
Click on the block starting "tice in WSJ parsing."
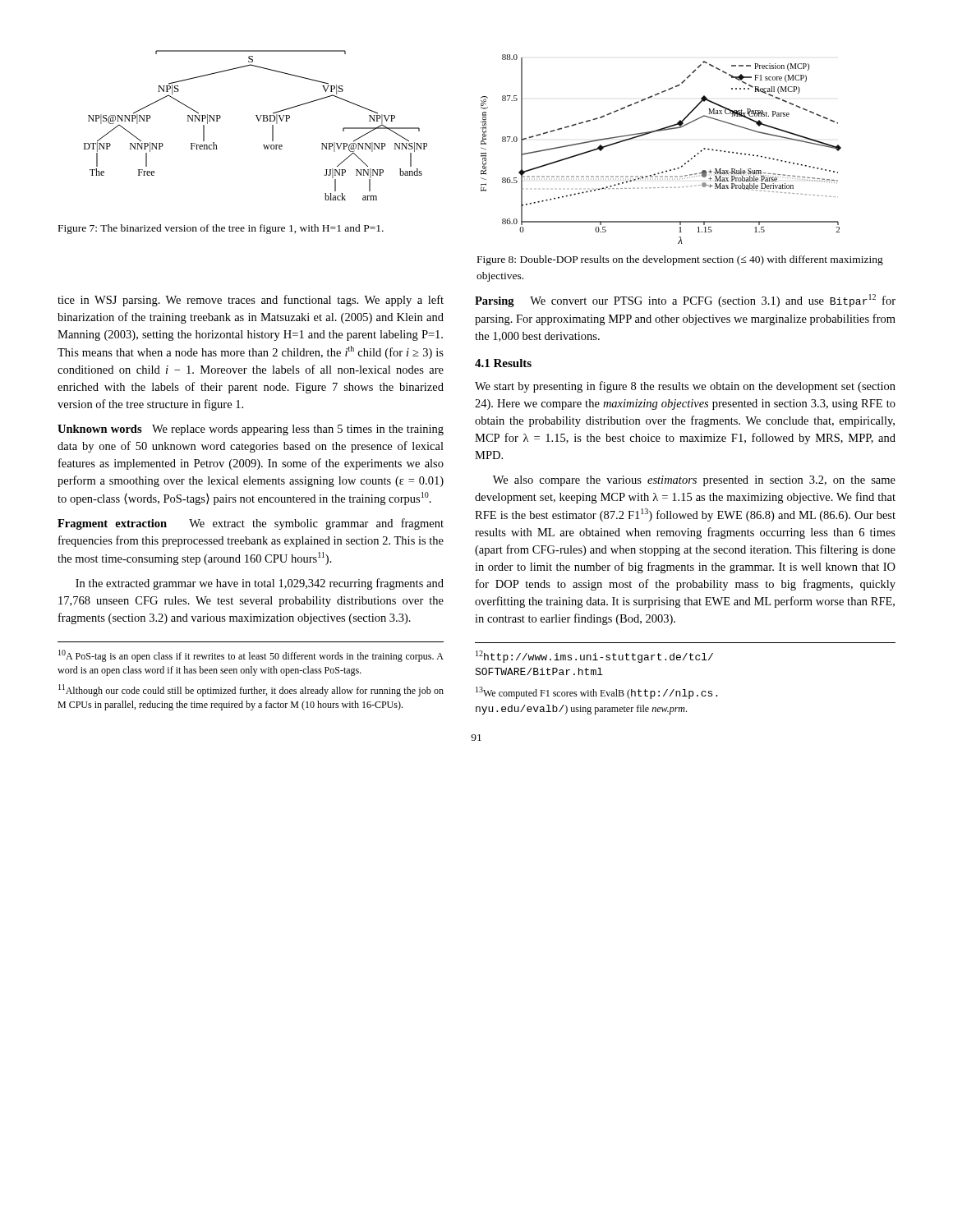click(251, 352)
